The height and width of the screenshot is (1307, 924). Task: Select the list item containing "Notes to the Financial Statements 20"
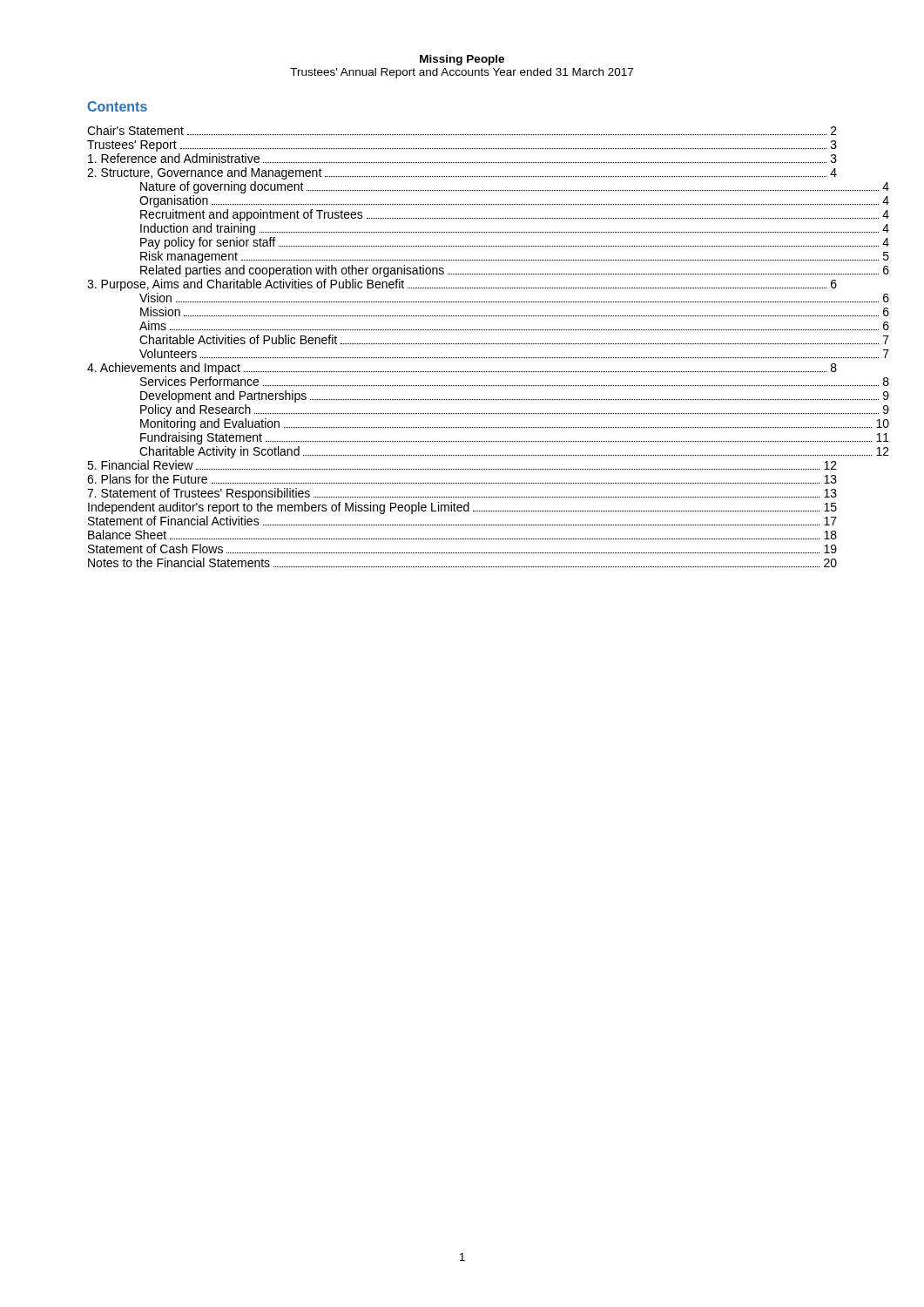point(462,563)
